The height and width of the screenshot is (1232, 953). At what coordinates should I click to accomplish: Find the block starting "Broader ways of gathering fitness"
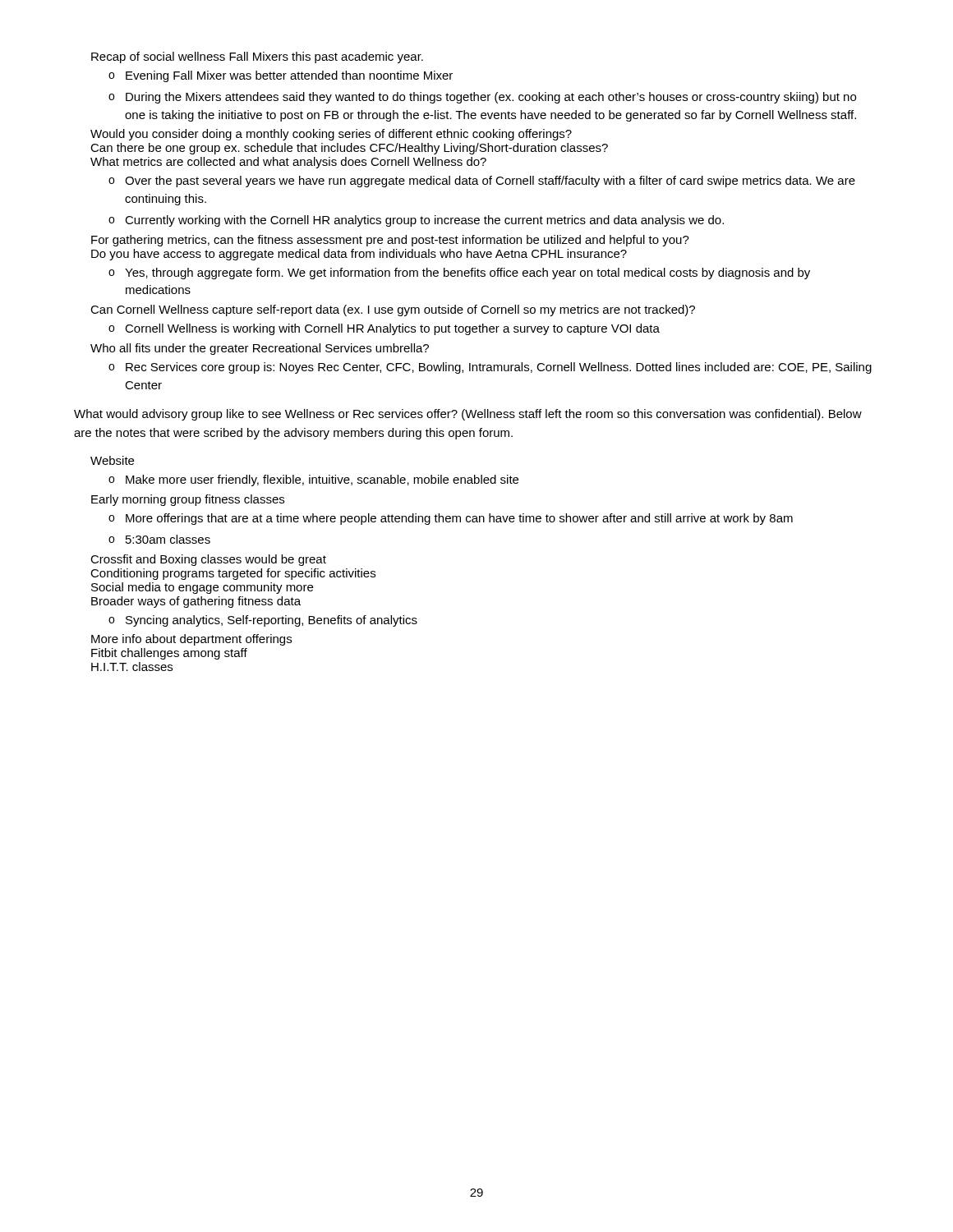coord(196,602)
